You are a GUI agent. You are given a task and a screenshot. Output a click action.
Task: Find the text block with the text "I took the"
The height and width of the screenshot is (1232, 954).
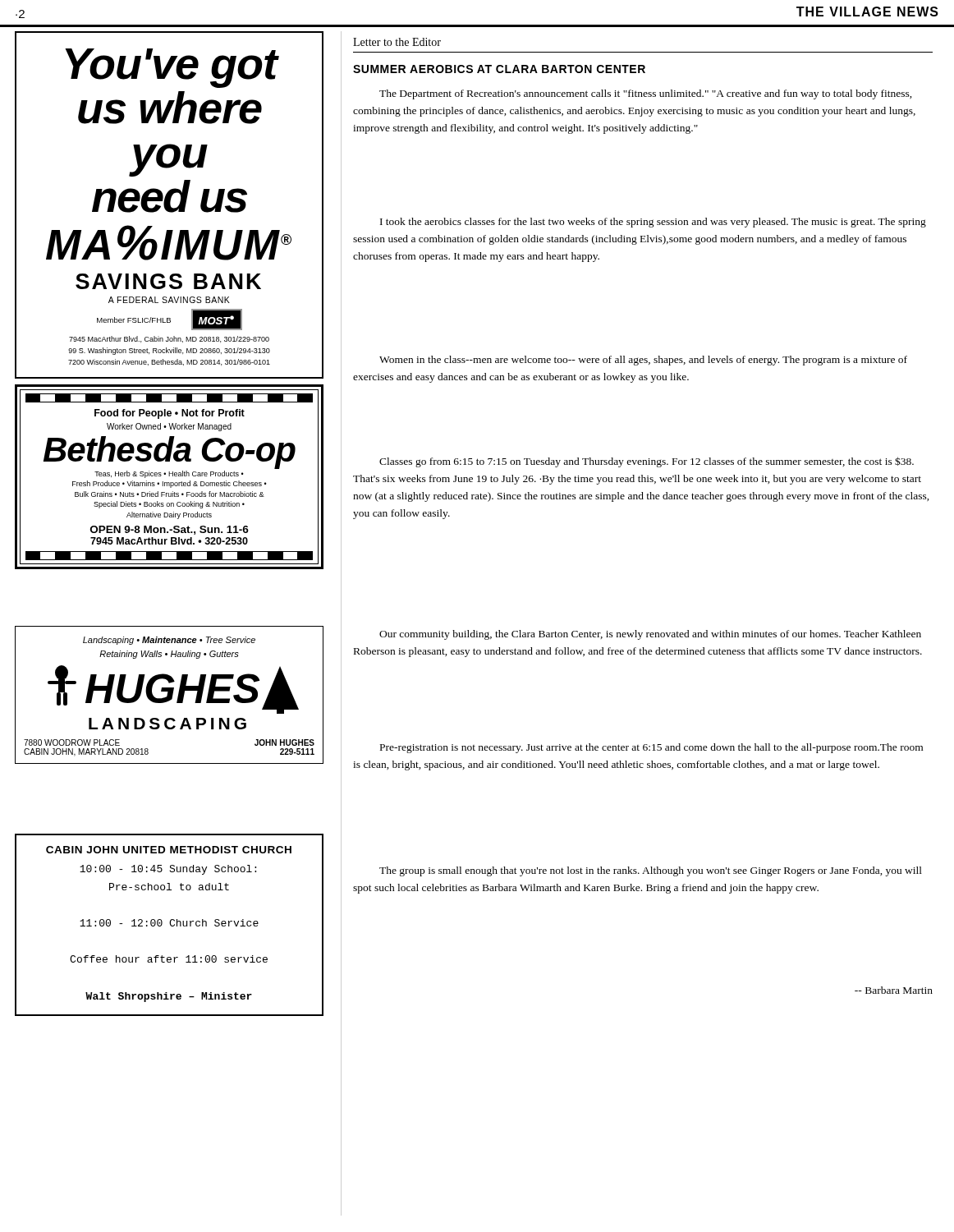point(643,239)
